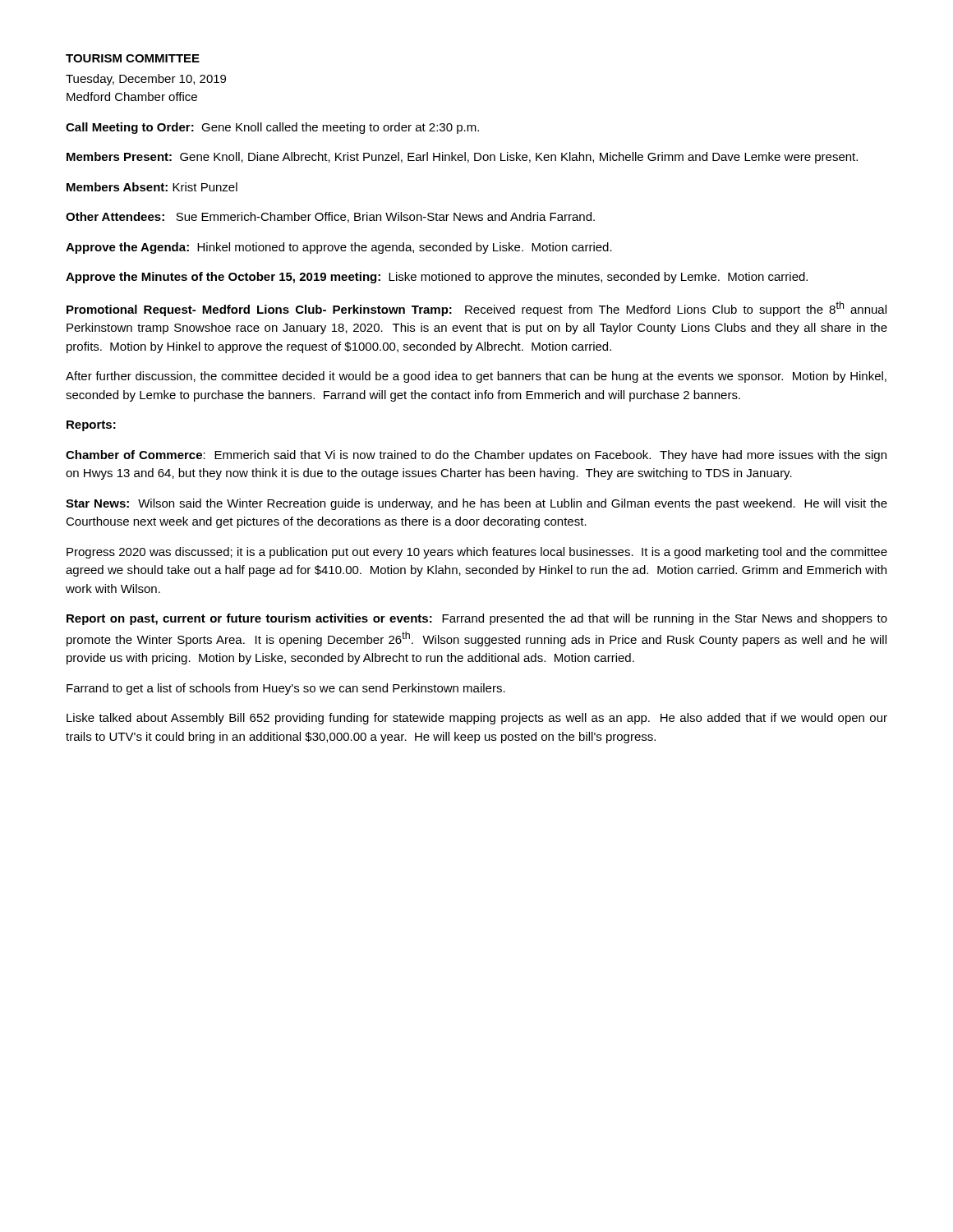Find the block on this page that starts "Liske talked about Assembly Bill 652 providing funding"
Viewport: 953px width, 1232px height.
[476, 727]
